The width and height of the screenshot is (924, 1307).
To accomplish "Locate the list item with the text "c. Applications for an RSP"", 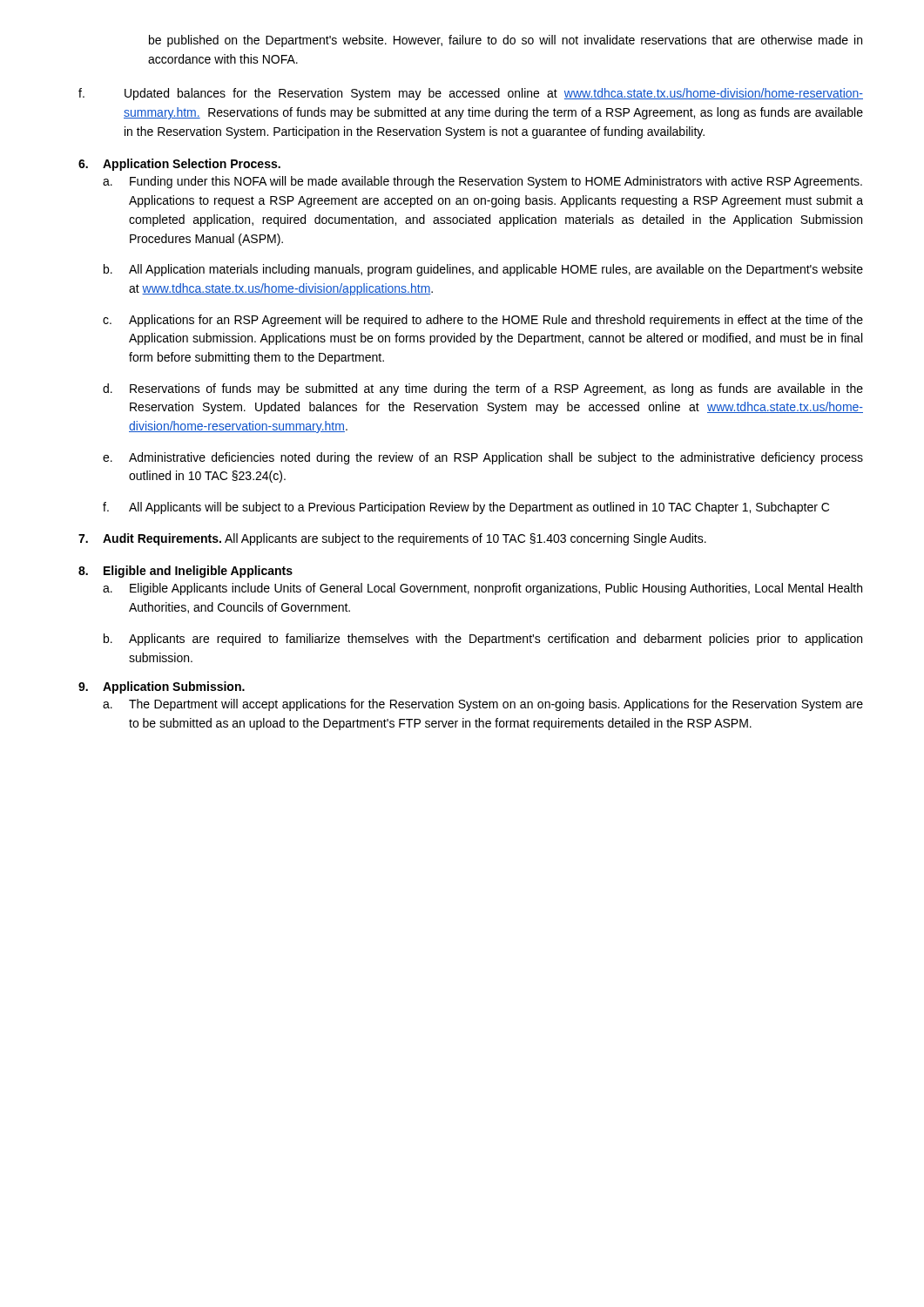I will click(483, 339).
